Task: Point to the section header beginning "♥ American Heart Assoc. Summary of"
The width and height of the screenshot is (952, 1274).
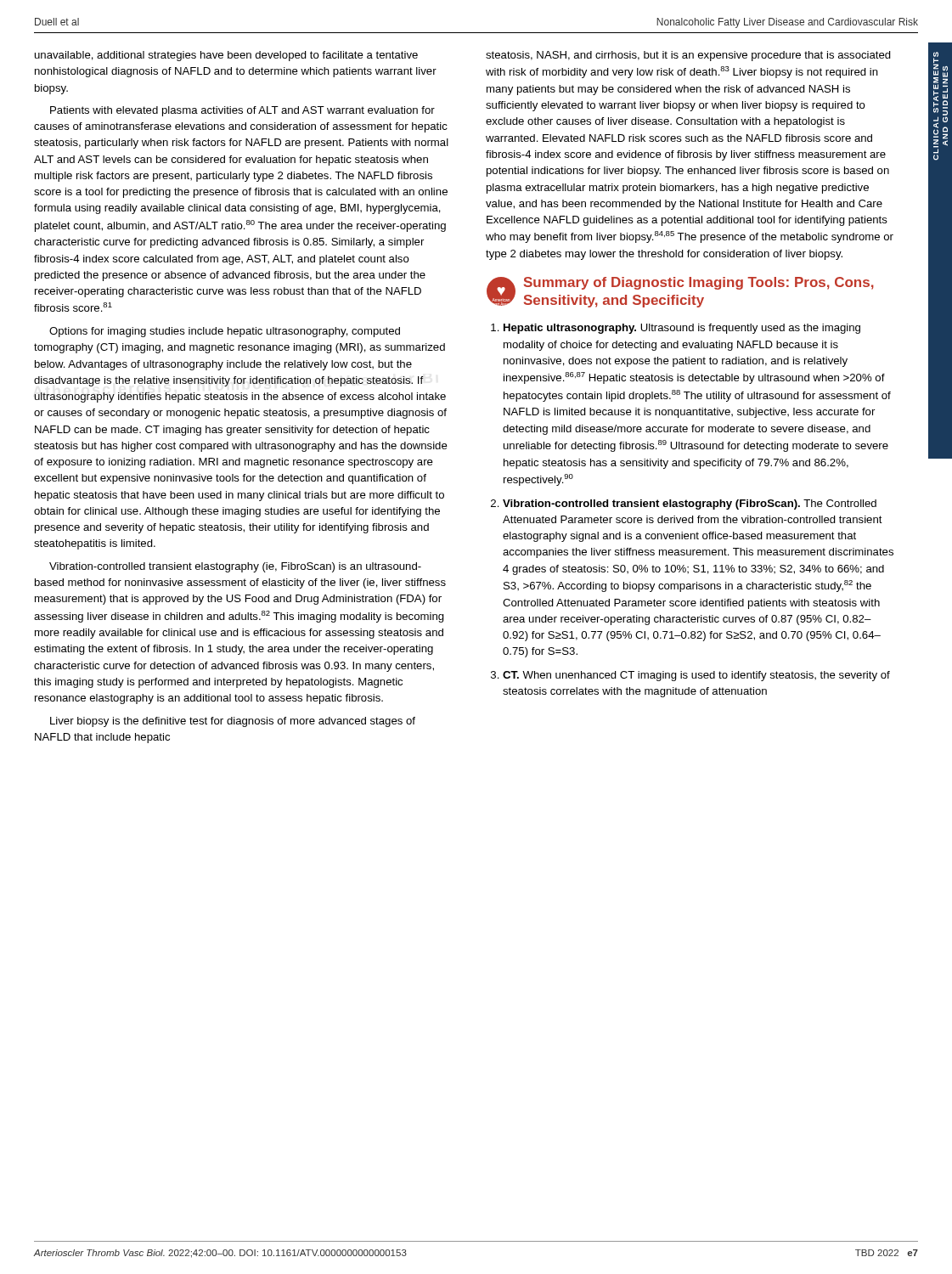Action: pos(690,292)
